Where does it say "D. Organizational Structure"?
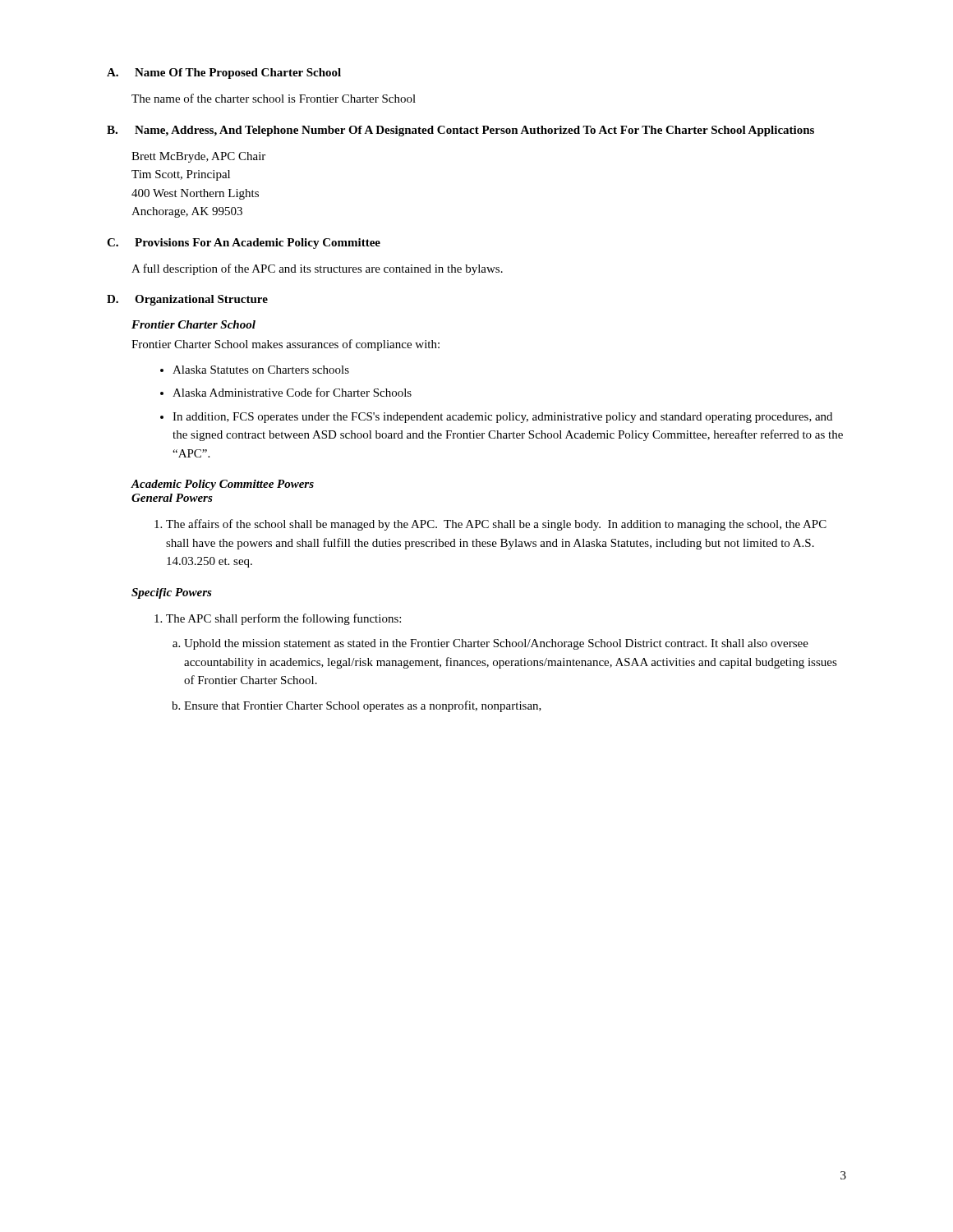 [187, 299]
